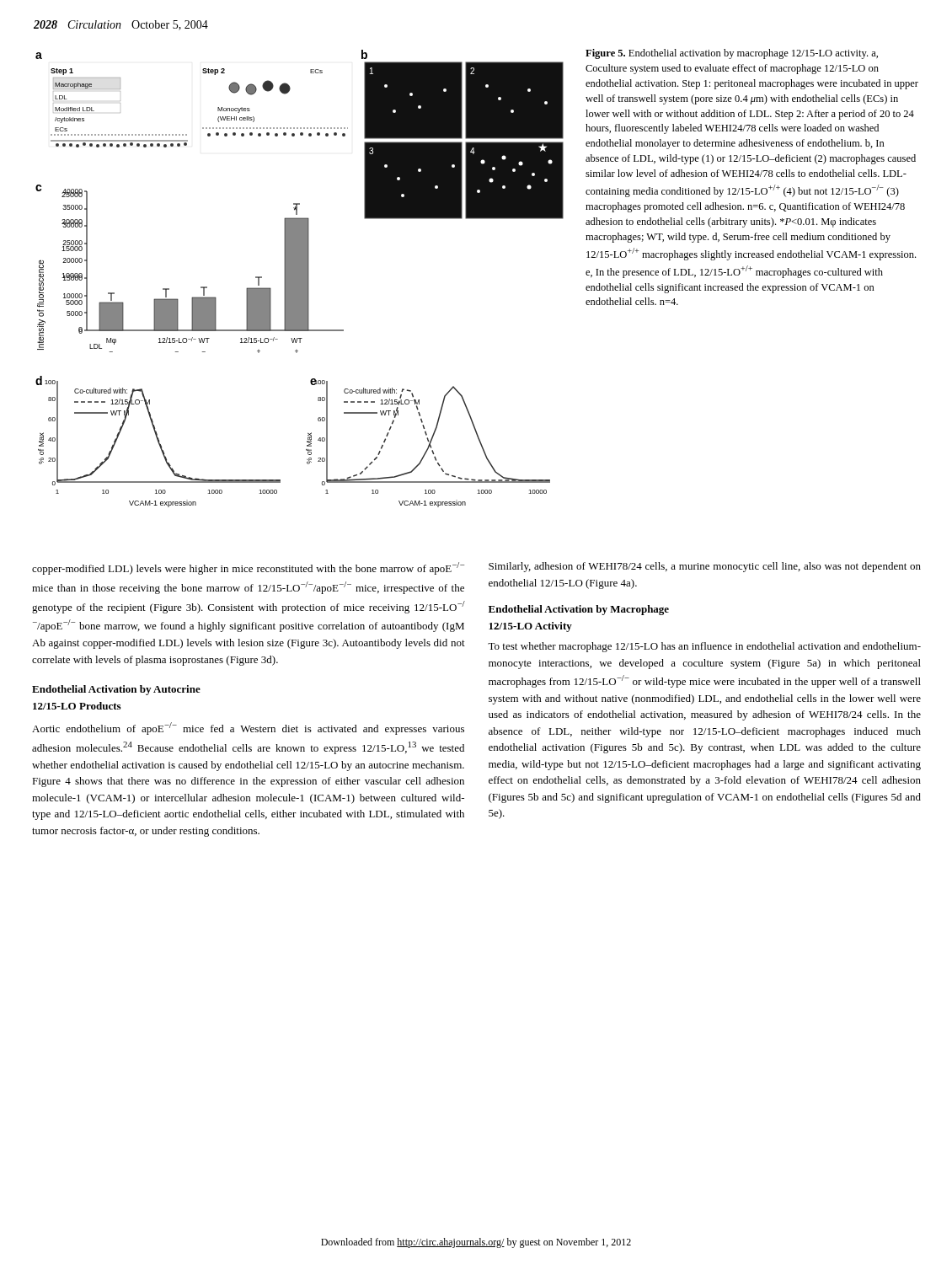Locate the block of text that opens with "Aortic endothelium of apoE−/− mice fed"

(x=248, y=778)
